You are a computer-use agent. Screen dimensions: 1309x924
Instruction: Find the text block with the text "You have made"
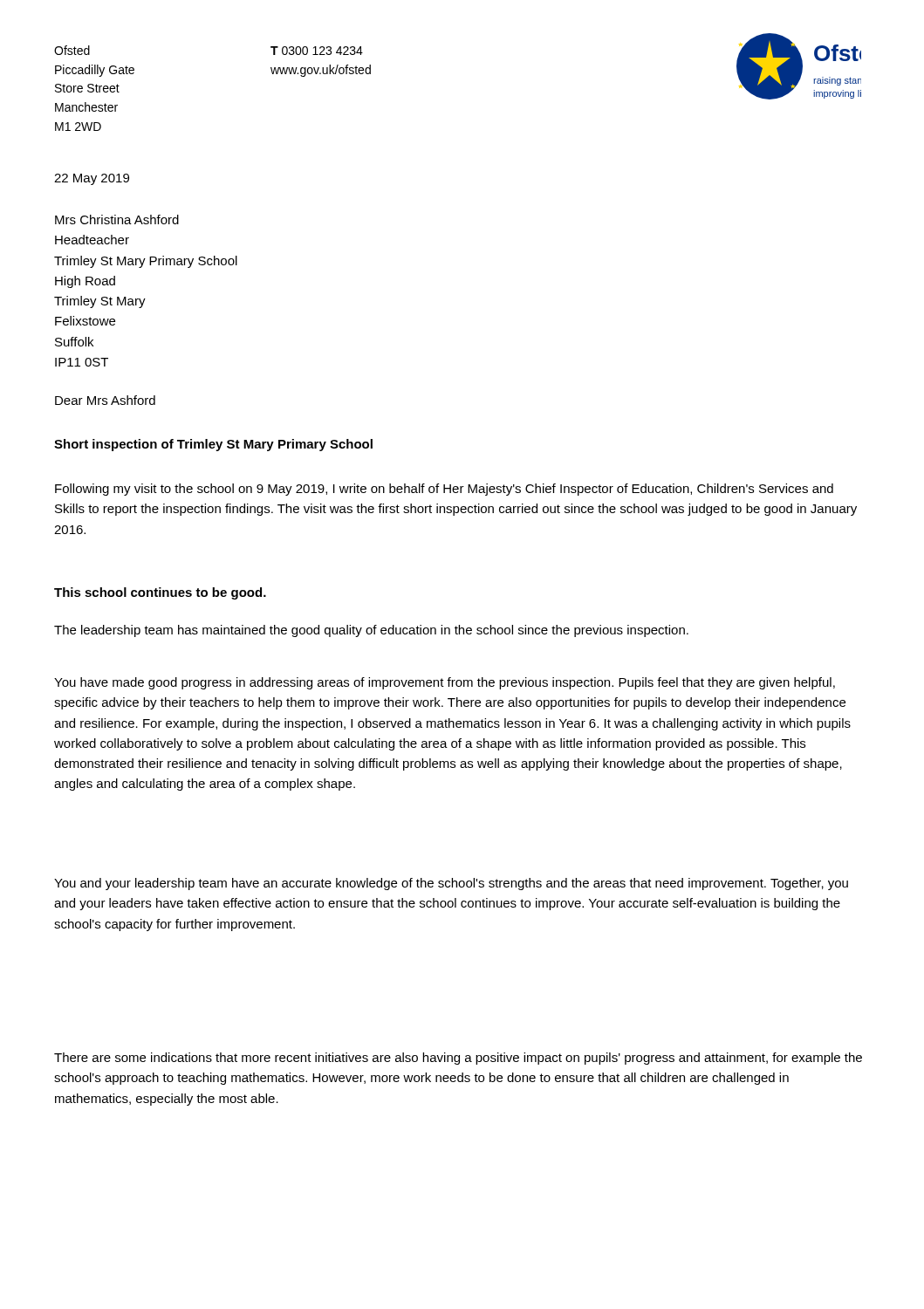click(460, 733)
